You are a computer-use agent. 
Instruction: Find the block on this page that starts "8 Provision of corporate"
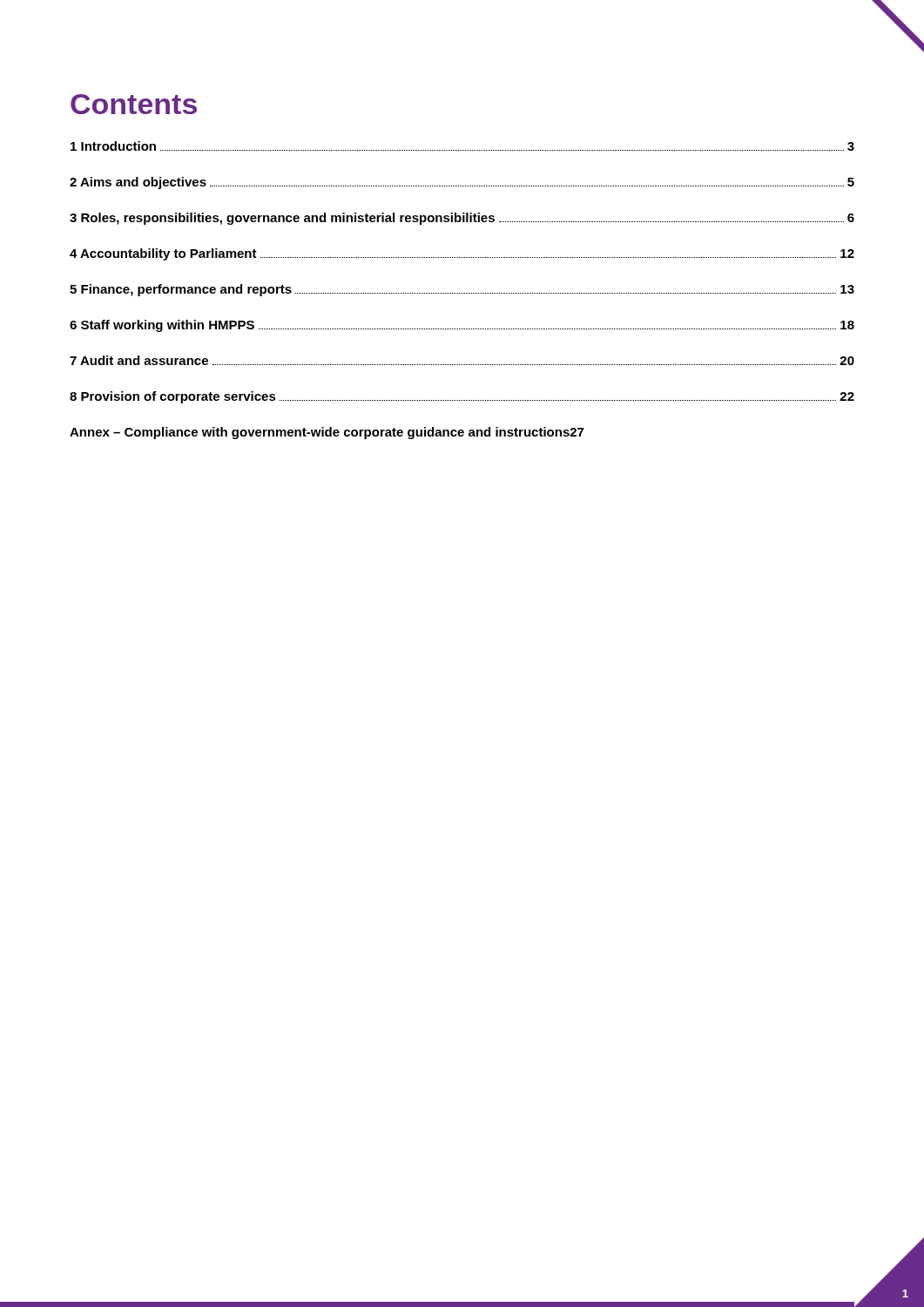pyautogui.click(x=462, y=396)
